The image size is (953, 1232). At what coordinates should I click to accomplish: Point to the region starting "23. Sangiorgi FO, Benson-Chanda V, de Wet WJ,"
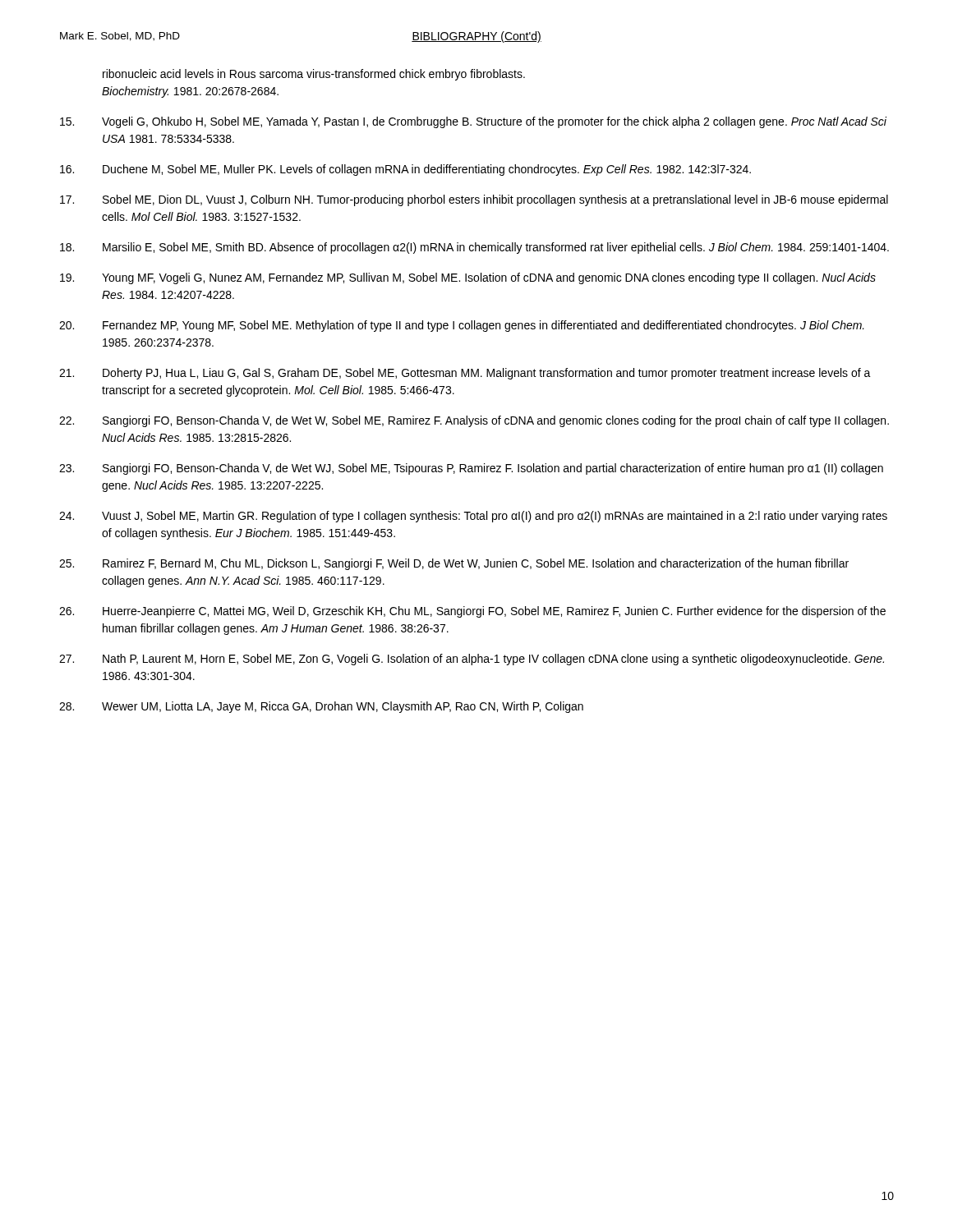[x=476, y=477]
